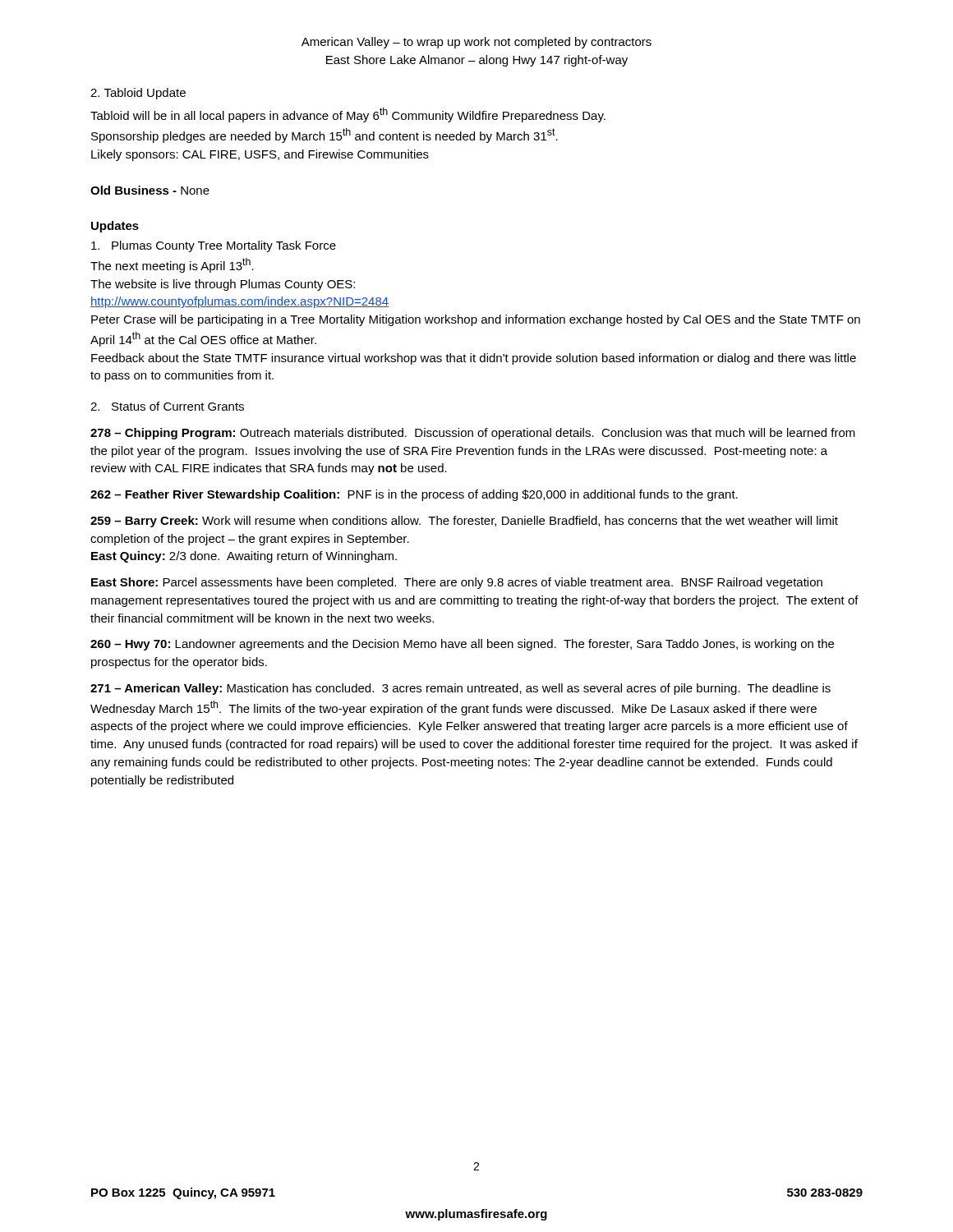953x1232 pixels.
Task: Locate the text block with the text "262 – Feather River Stewardship Coalition: PNF"
Action: 476,494
